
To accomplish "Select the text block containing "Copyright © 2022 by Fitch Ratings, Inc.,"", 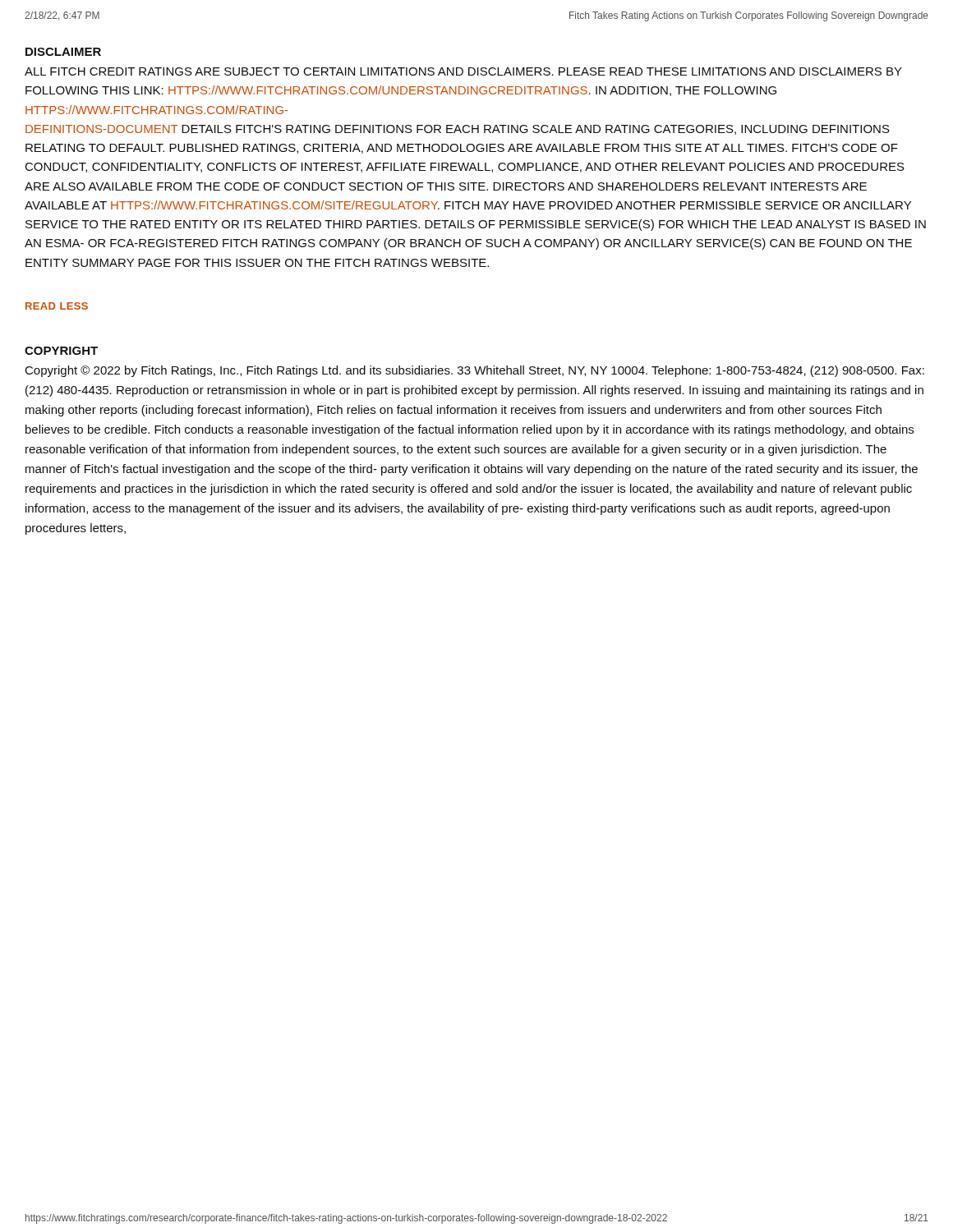I will coord(475,449).
